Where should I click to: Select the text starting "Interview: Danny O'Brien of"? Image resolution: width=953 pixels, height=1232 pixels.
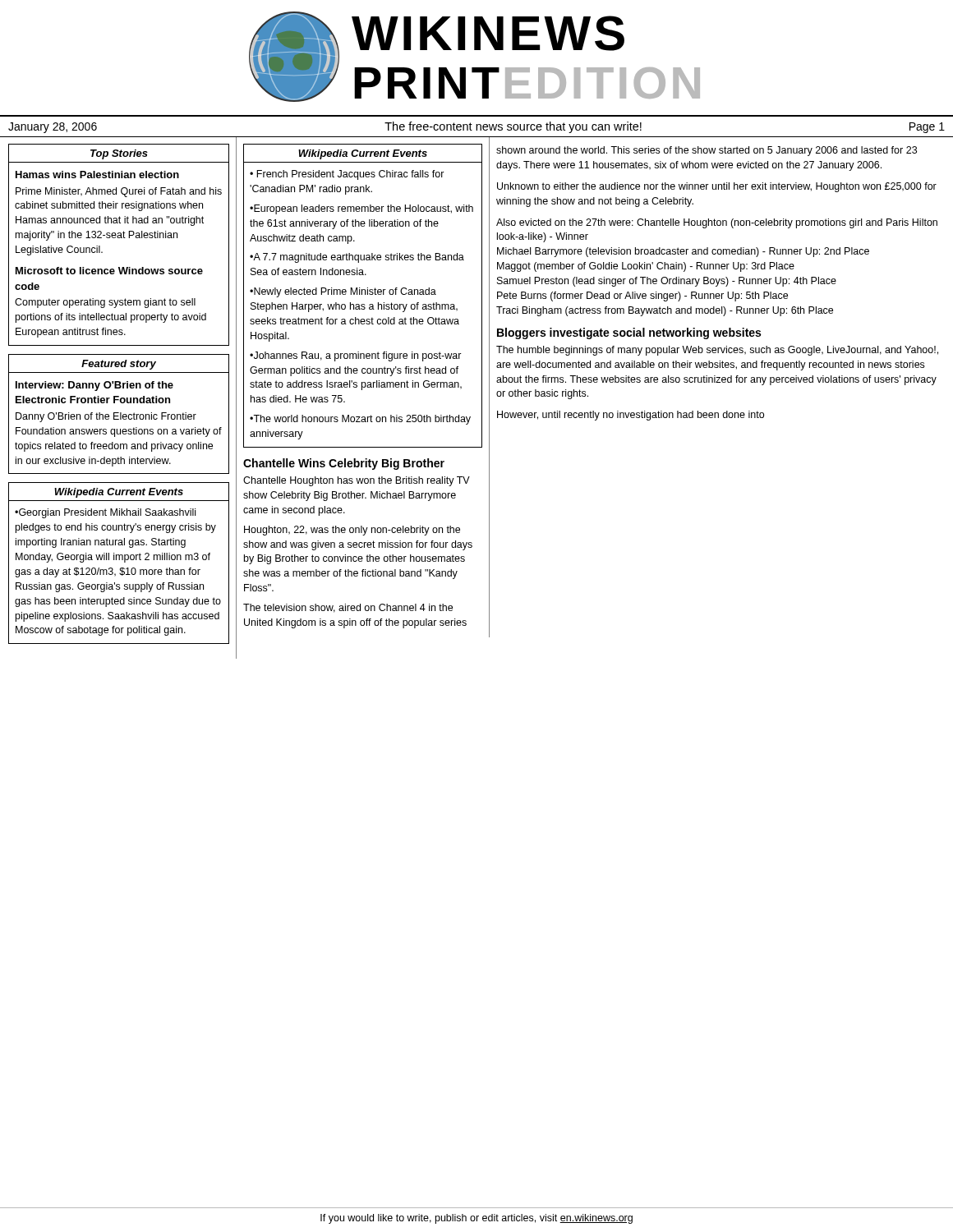click(119, 422)
